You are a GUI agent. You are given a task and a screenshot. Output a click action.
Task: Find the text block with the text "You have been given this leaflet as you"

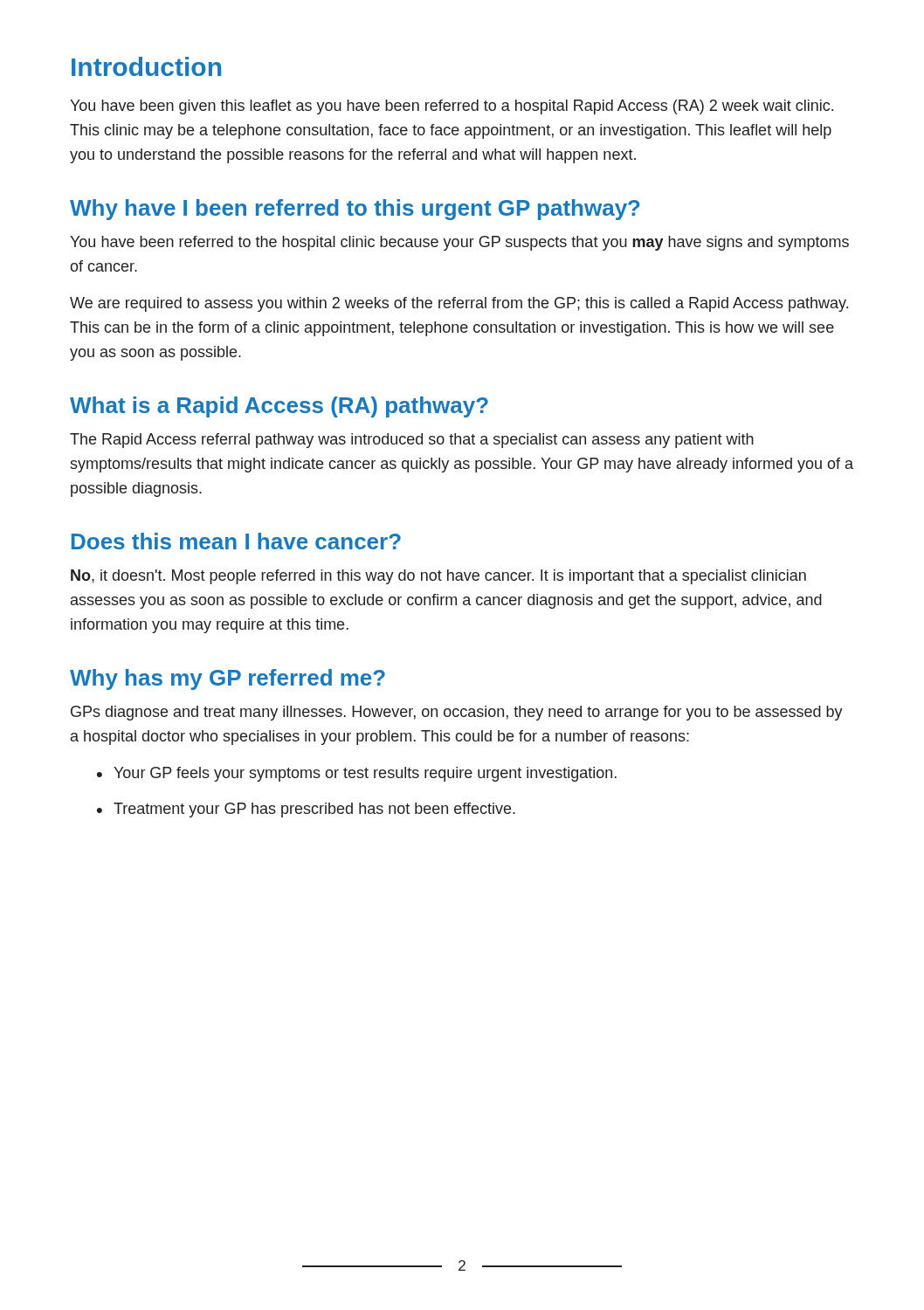tap(452, 130)
